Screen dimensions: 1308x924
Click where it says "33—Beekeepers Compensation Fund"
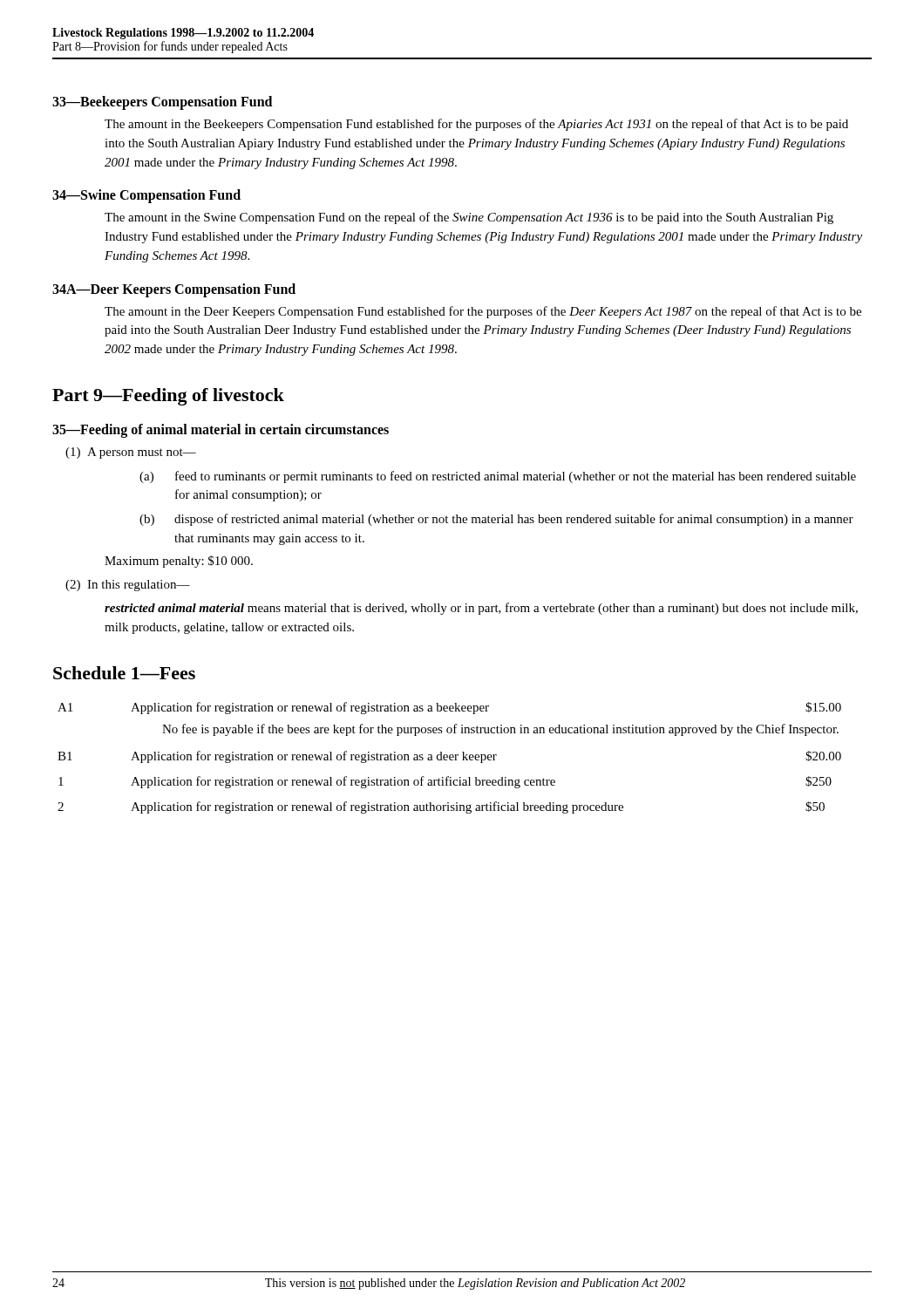coord(162,102)
